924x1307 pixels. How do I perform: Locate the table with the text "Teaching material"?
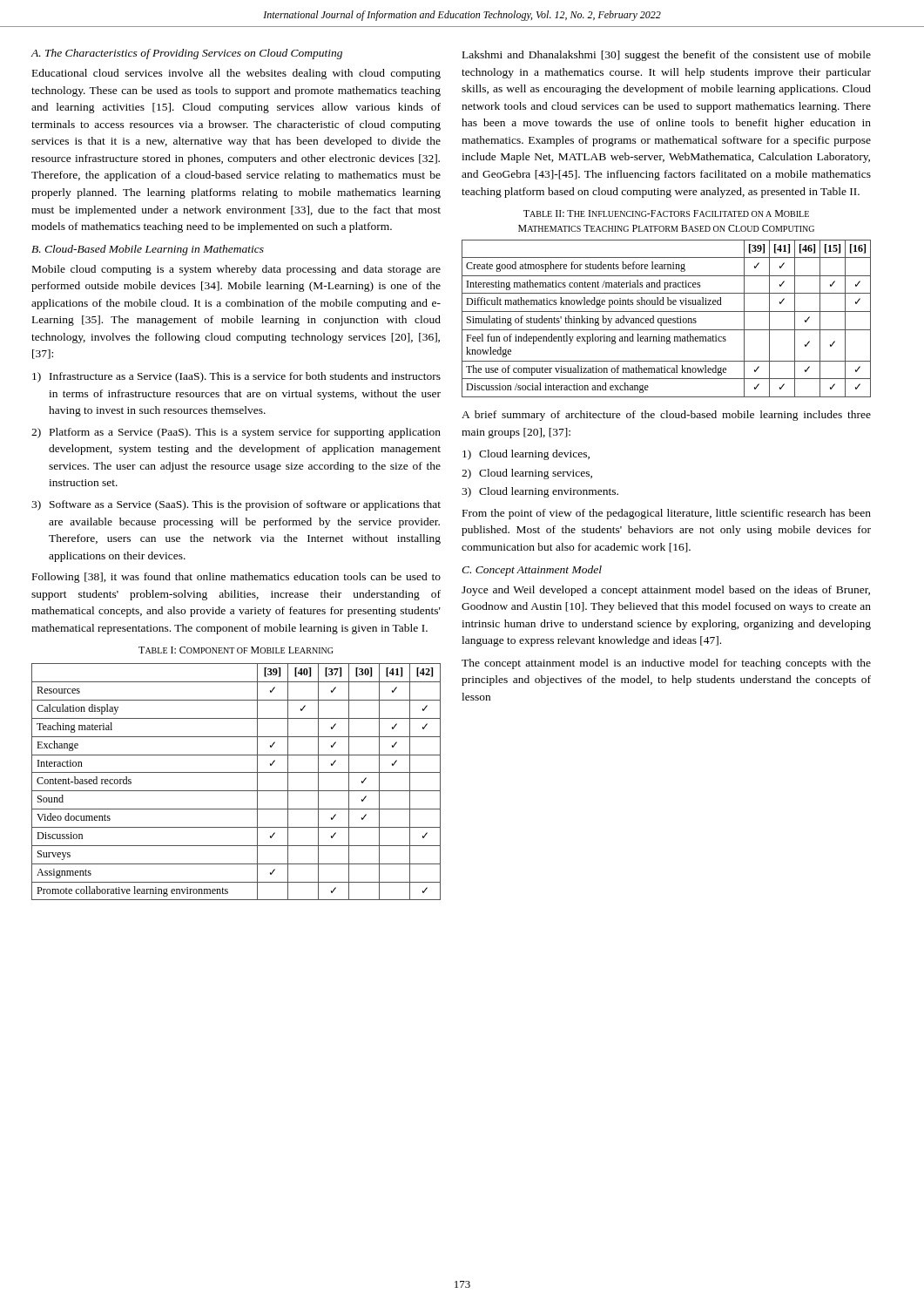236,782
